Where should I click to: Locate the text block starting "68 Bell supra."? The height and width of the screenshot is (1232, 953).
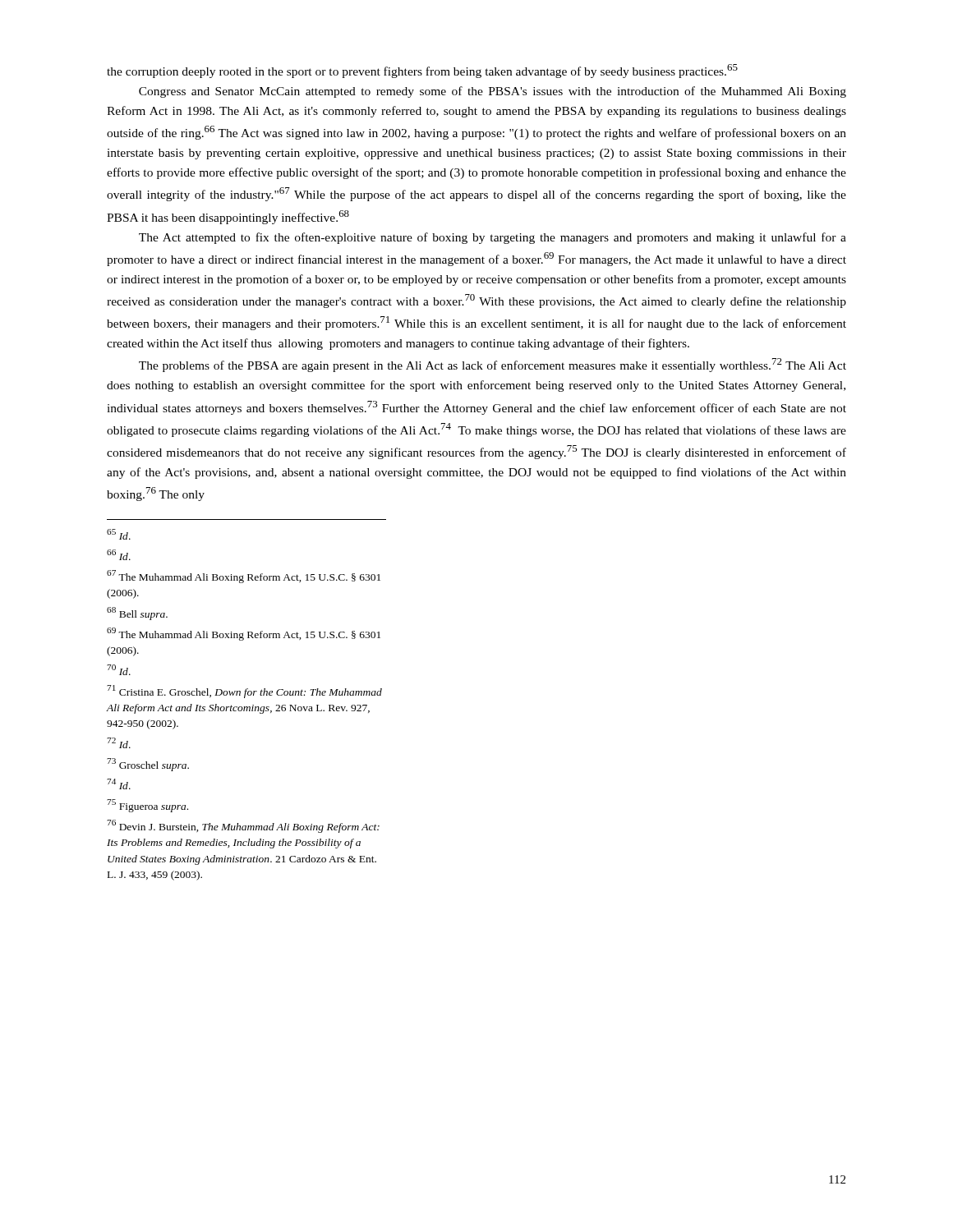tap(137, 612)
